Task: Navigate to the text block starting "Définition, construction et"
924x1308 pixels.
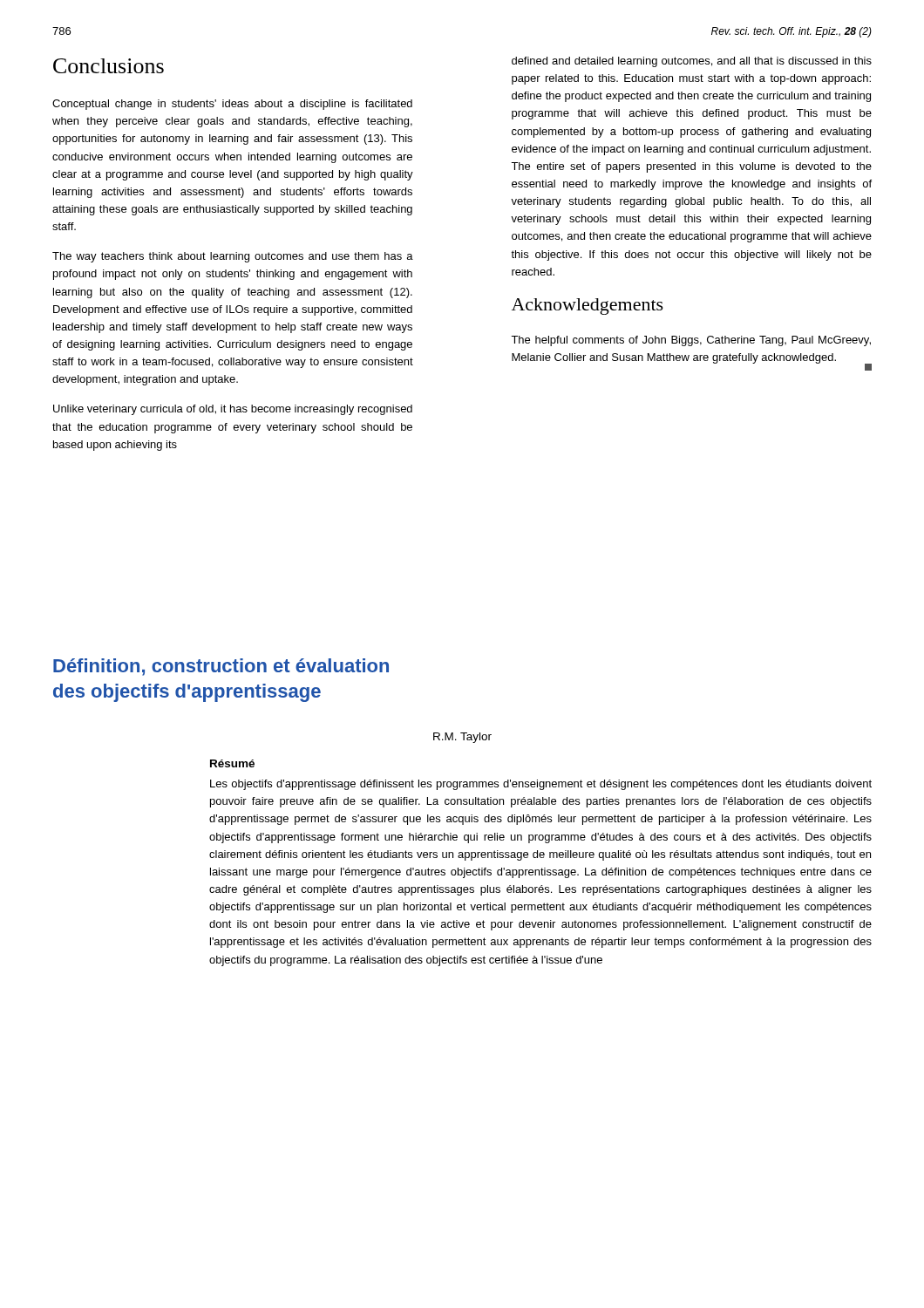Action: [x=221, y=667]
